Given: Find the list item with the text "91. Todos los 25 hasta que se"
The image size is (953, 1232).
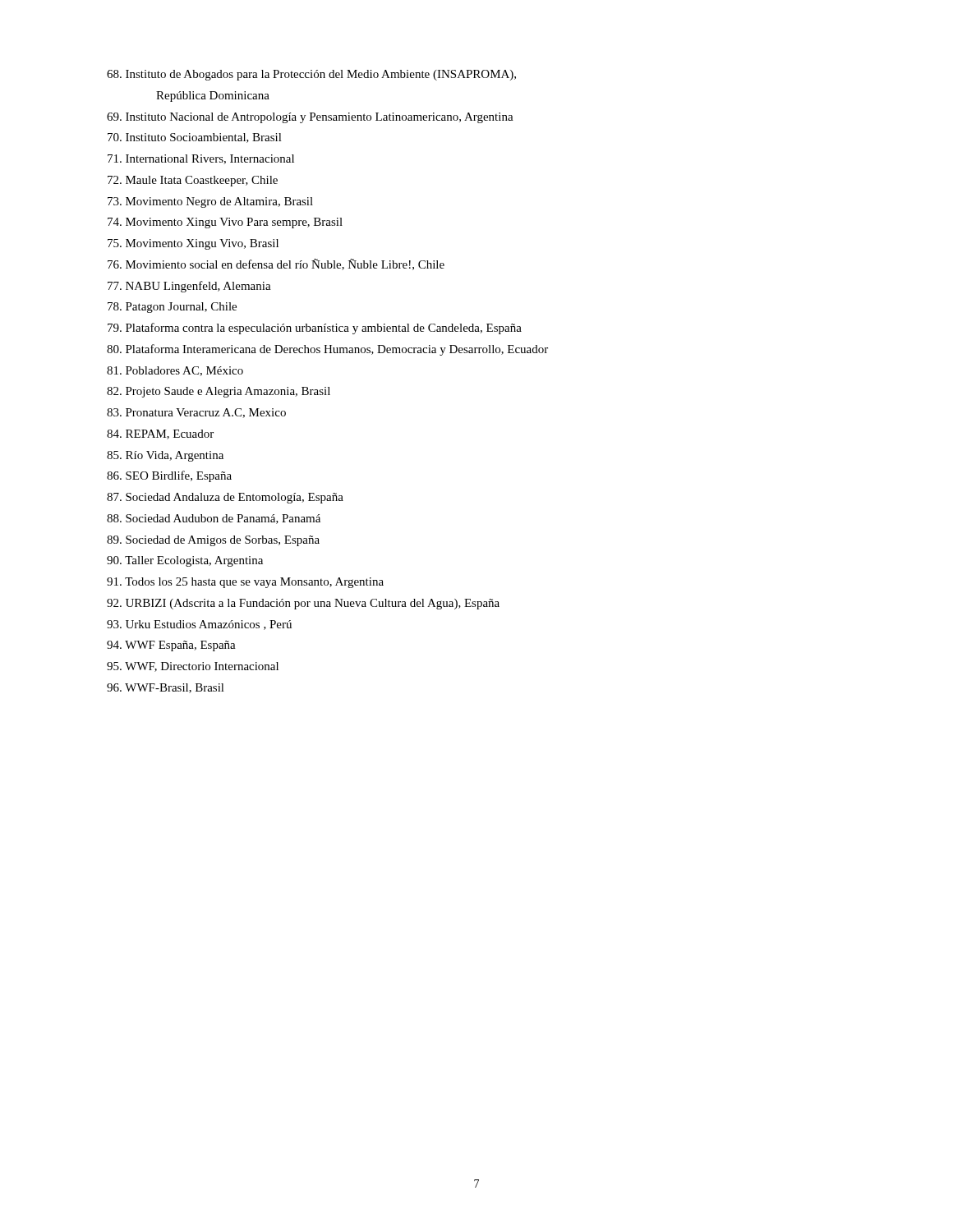Looking at the screenshot, I should [x=245, y=582].
